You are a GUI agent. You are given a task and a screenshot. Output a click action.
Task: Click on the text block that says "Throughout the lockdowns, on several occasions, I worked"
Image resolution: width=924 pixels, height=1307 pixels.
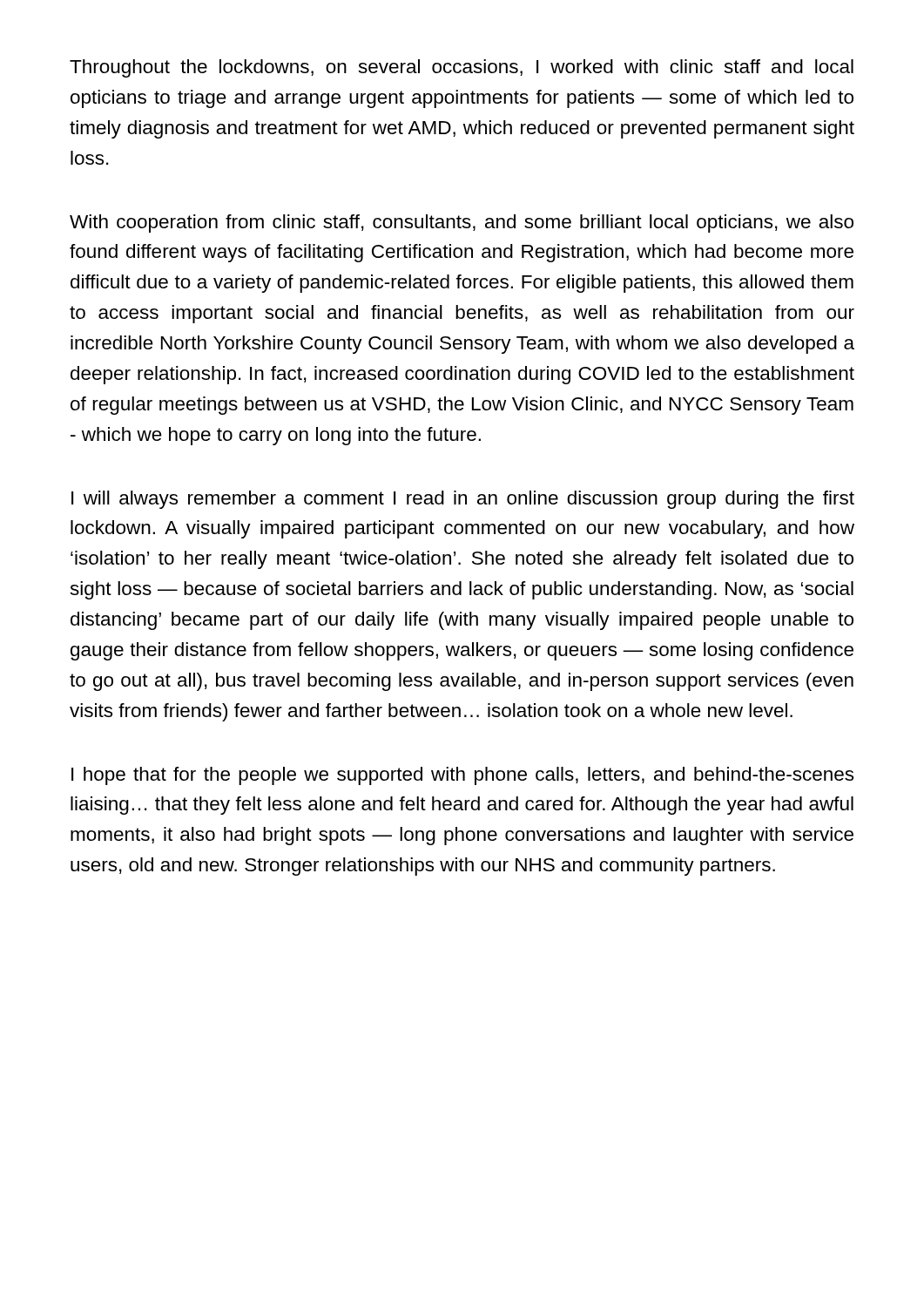[462, 112]
